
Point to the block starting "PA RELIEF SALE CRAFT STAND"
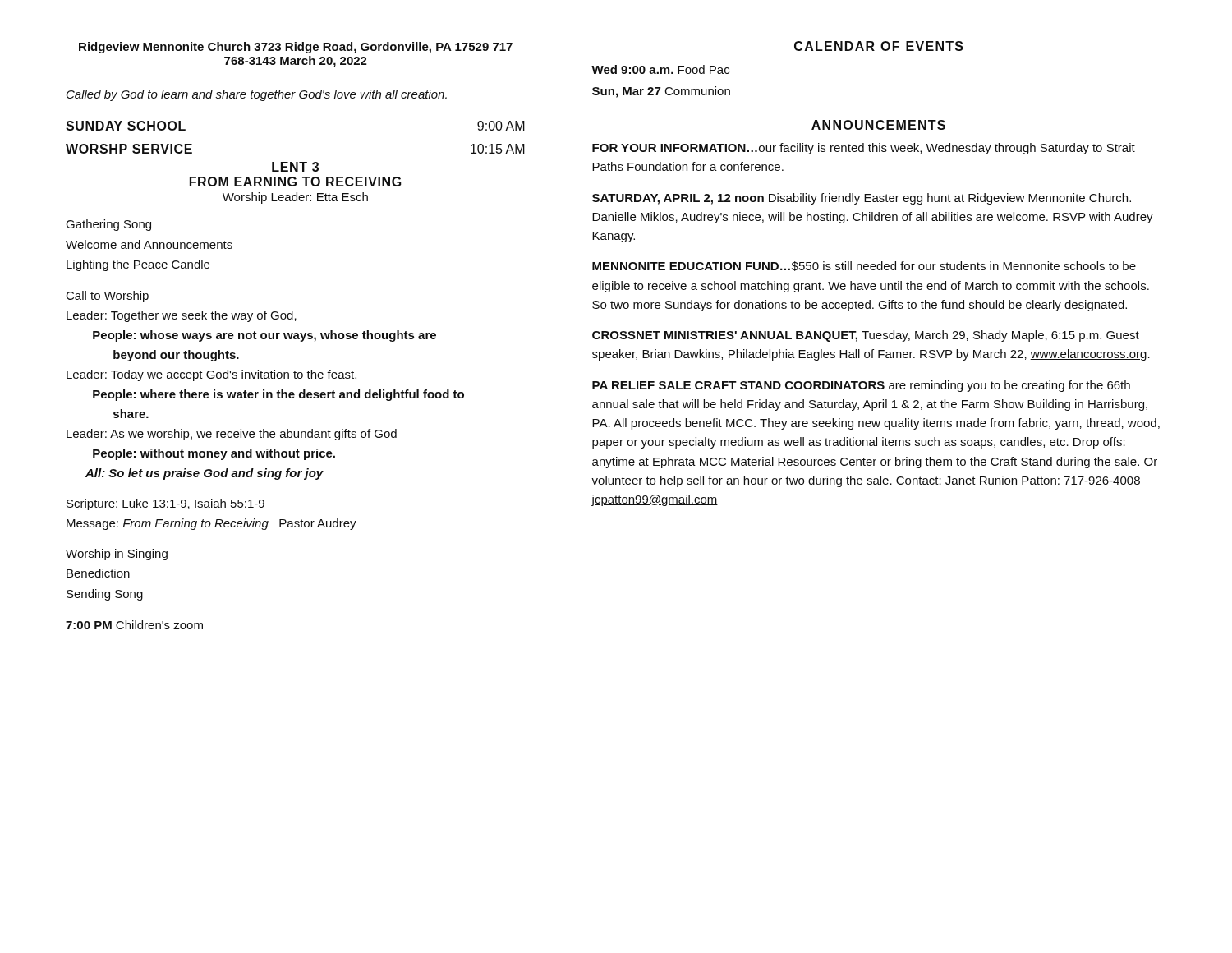[x=879, y=442]
